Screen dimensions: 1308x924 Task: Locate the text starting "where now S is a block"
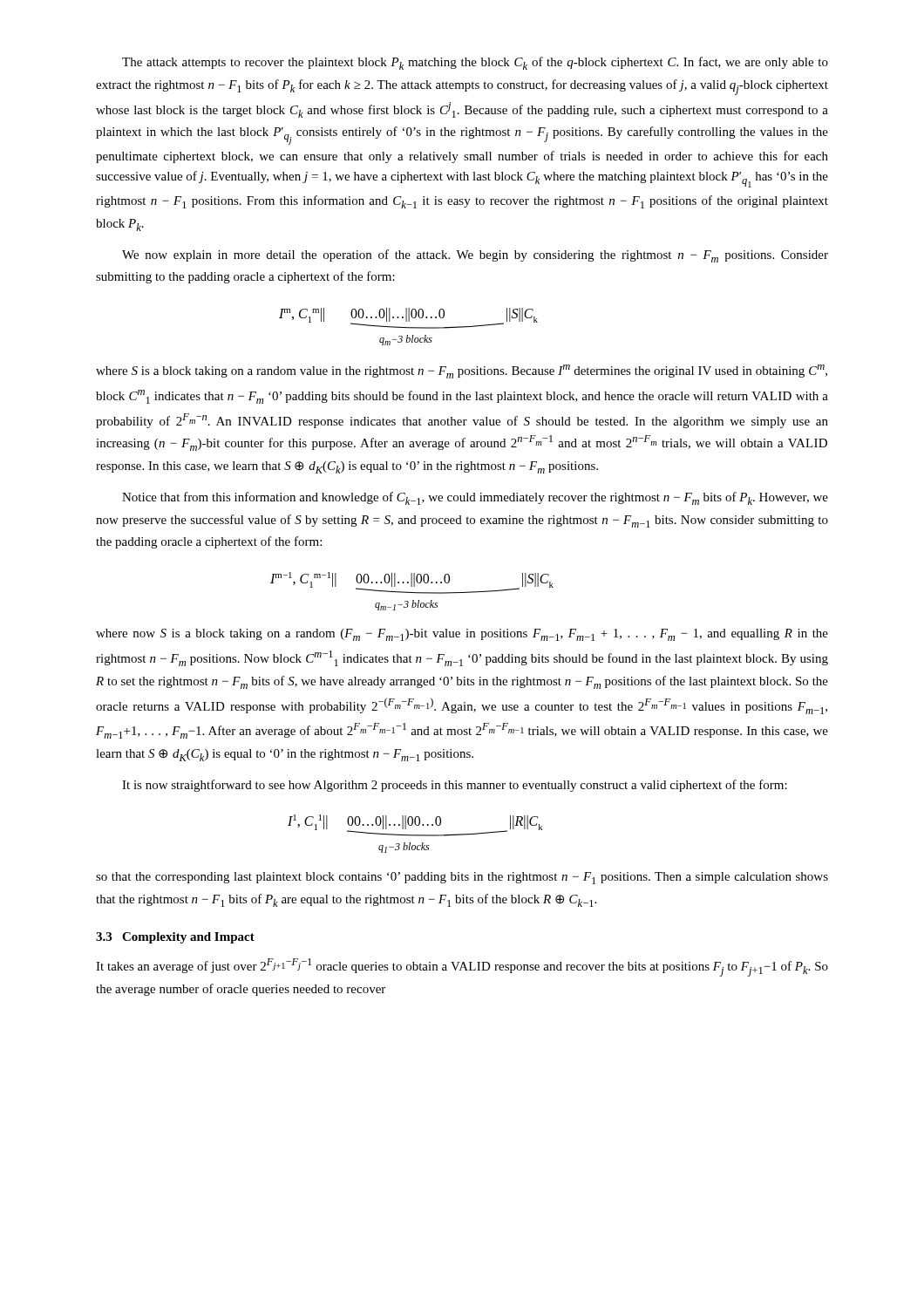pyautogui.click(x=462, y=695)
